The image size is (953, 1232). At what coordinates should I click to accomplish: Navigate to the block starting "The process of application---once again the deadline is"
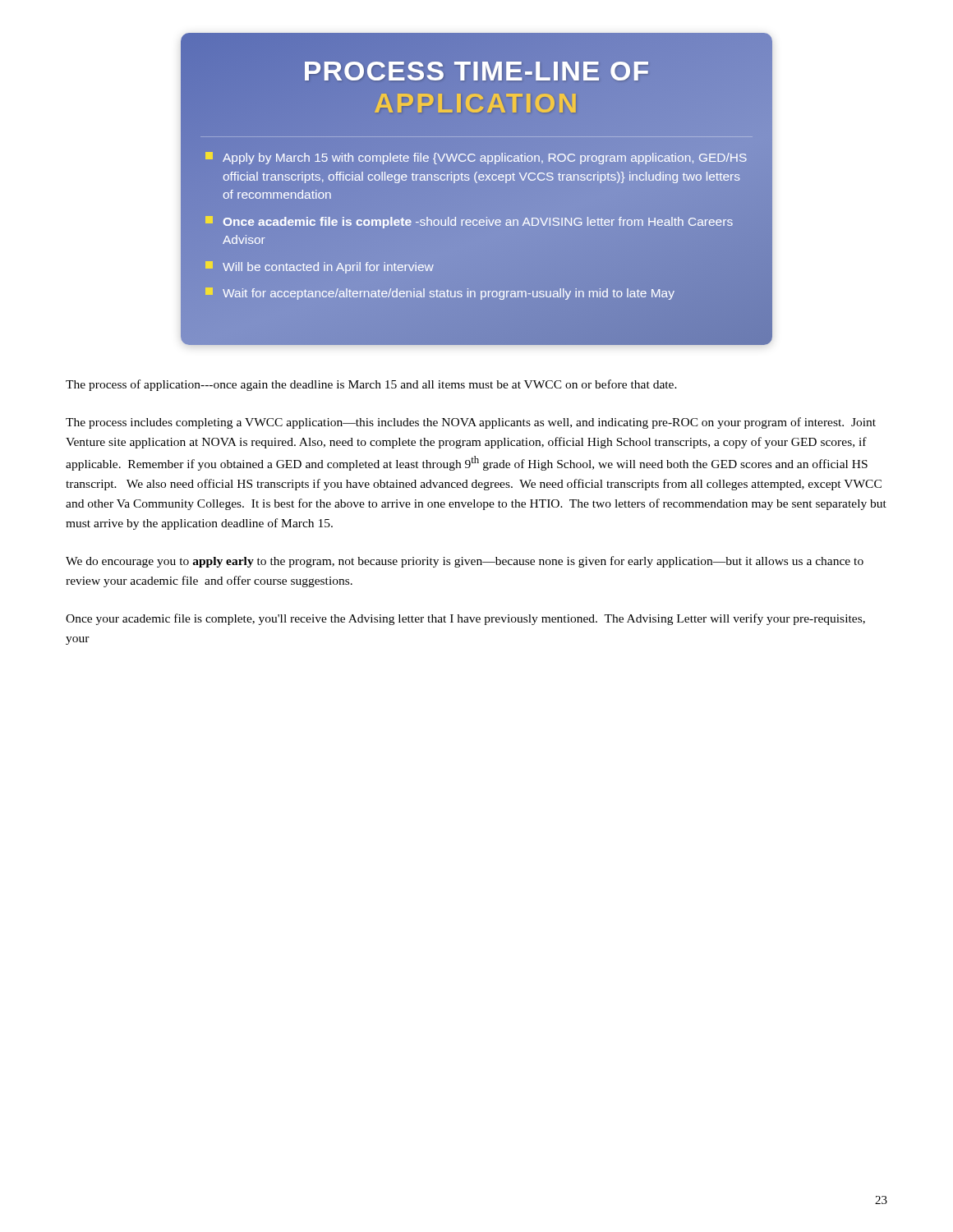[371, 384]
